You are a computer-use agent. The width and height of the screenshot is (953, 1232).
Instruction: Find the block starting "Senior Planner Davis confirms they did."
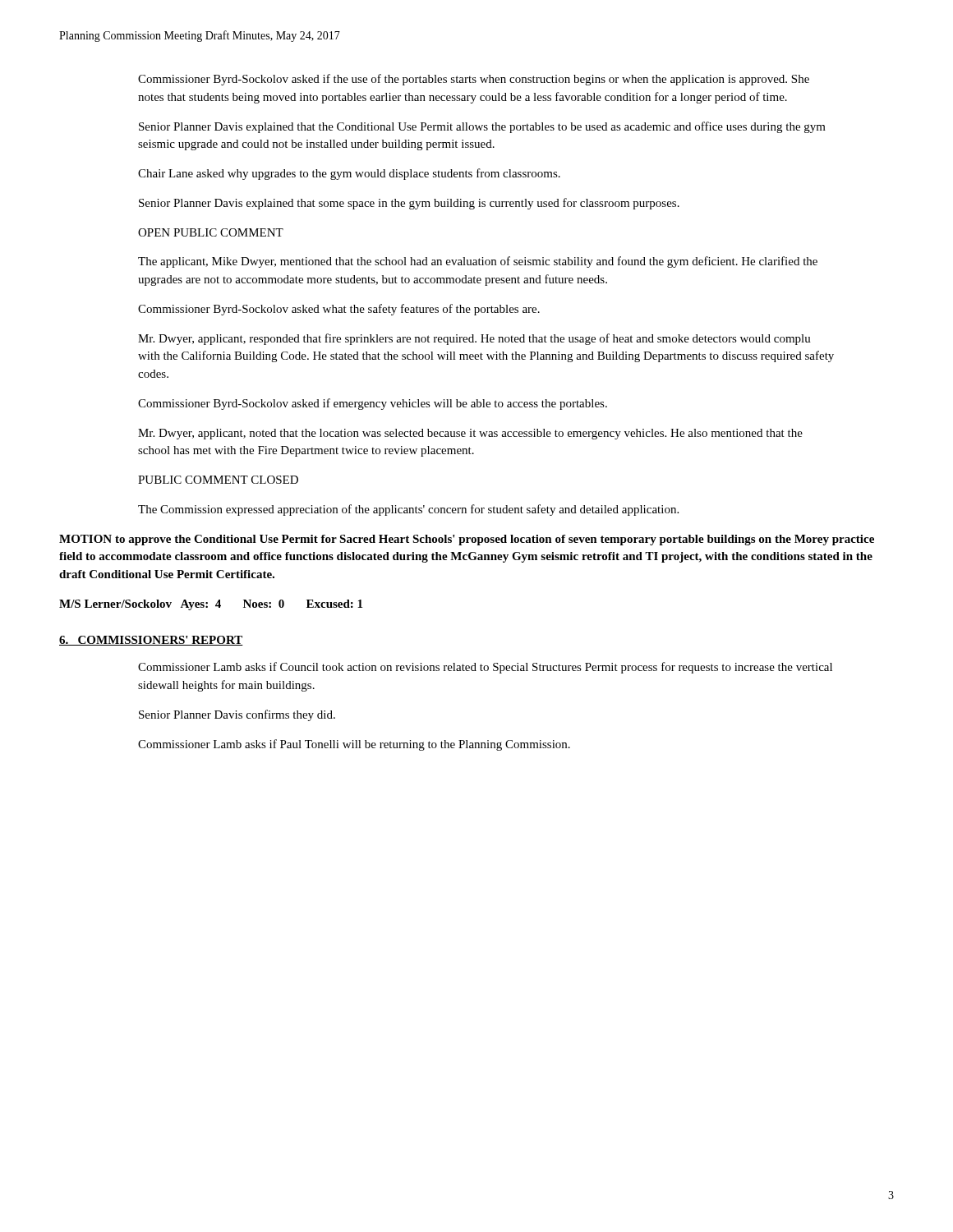[x=237, y=714]
